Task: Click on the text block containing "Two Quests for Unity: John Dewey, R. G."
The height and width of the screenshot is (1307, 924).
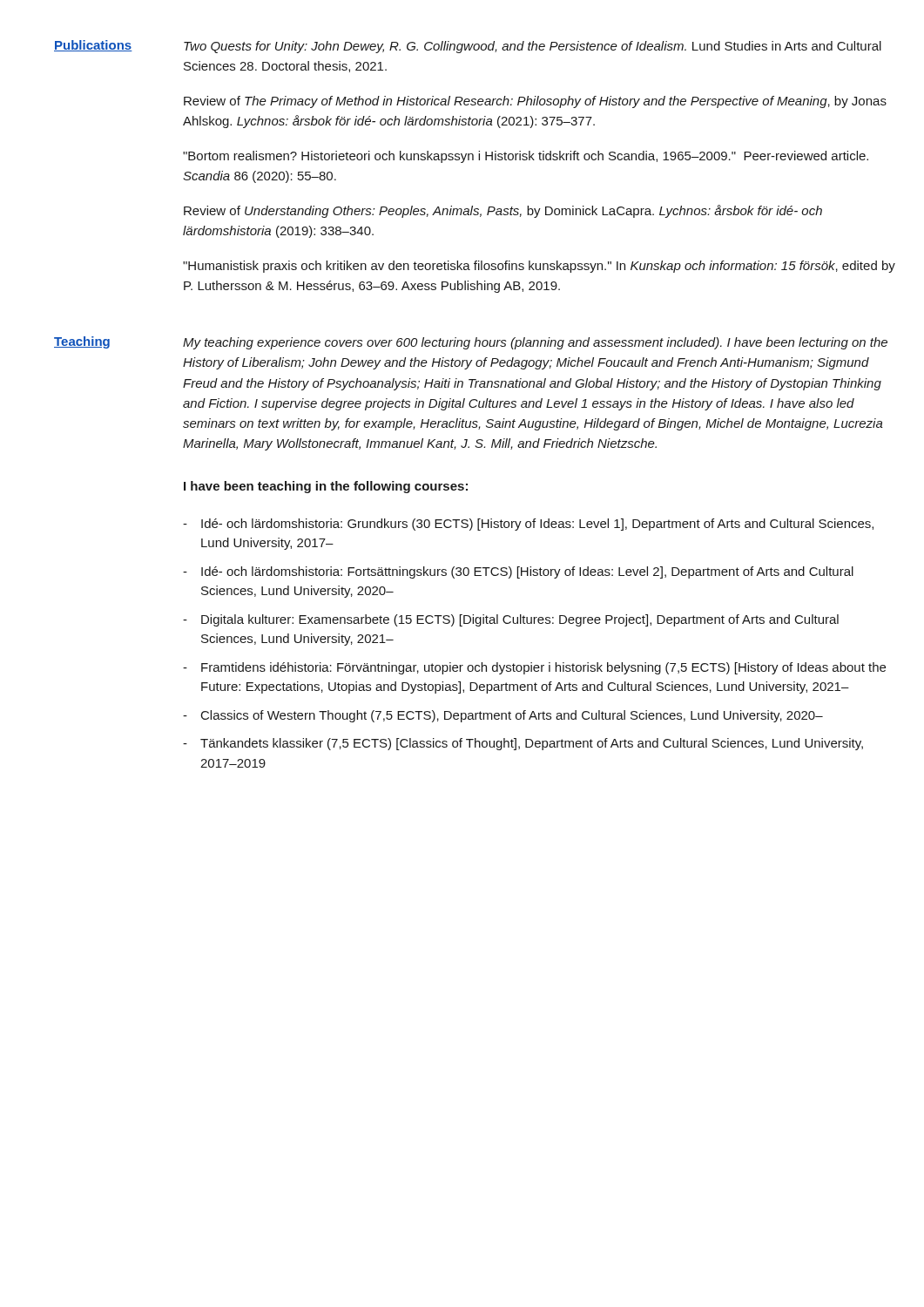Action: point(532,56)
